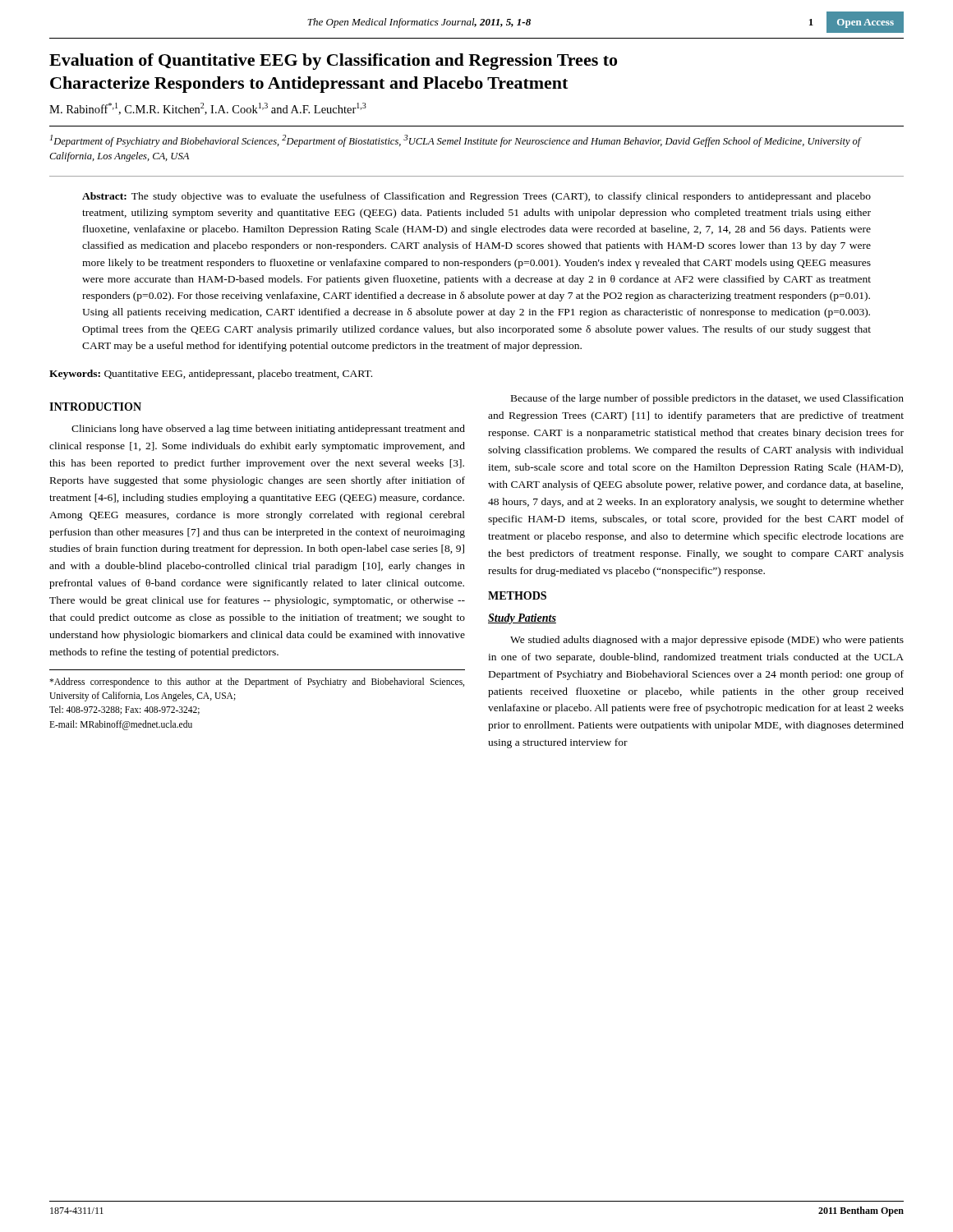Click on the text block that reads "1Department of Psychiatry and Biobehavioral Sciences, 2Department of"
953x1232 pixels.
point(455,148)
